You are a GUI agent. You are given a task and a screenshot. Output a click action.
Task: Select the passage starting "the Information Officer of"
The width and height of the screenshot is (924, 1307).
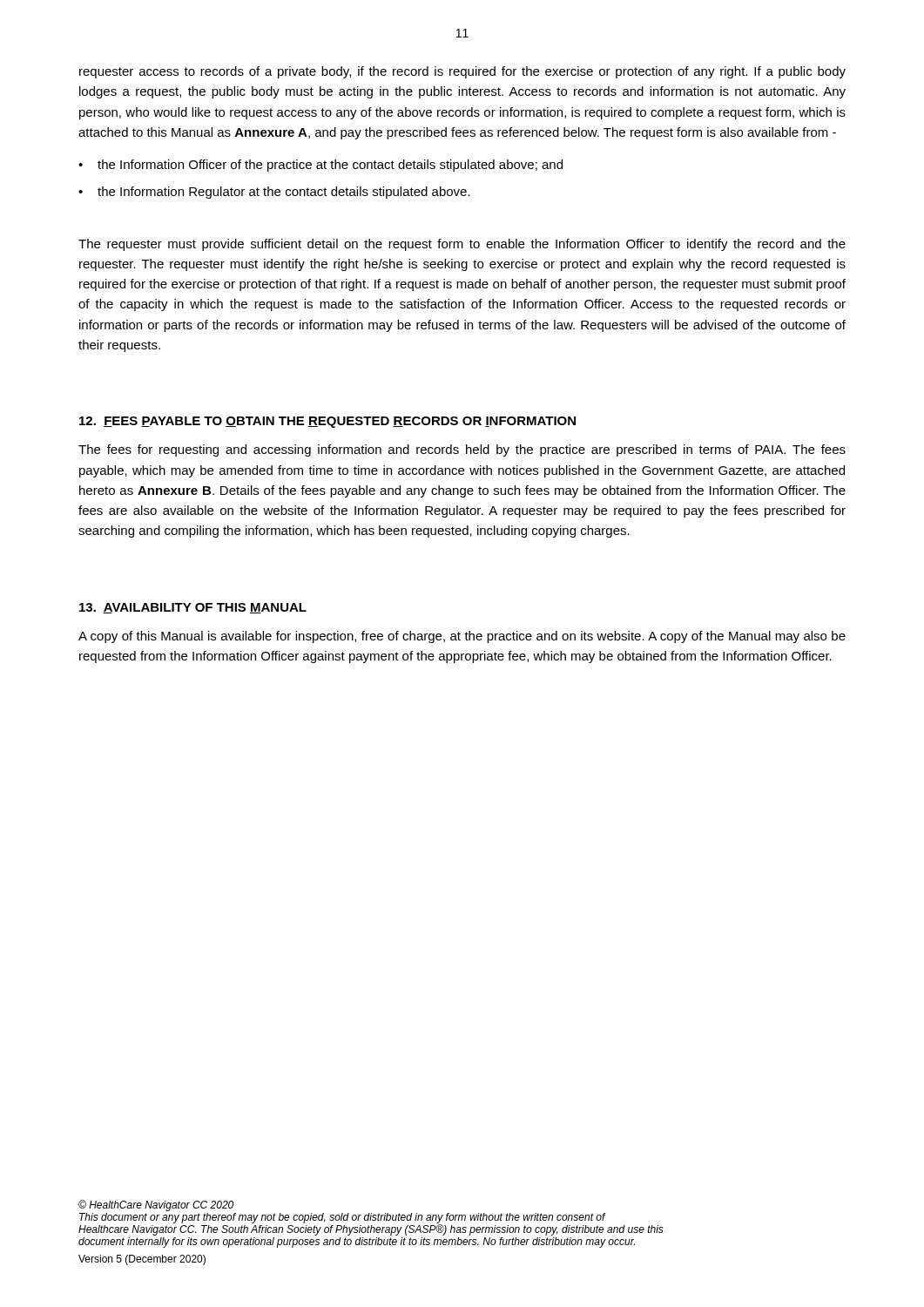coord(331,164)
